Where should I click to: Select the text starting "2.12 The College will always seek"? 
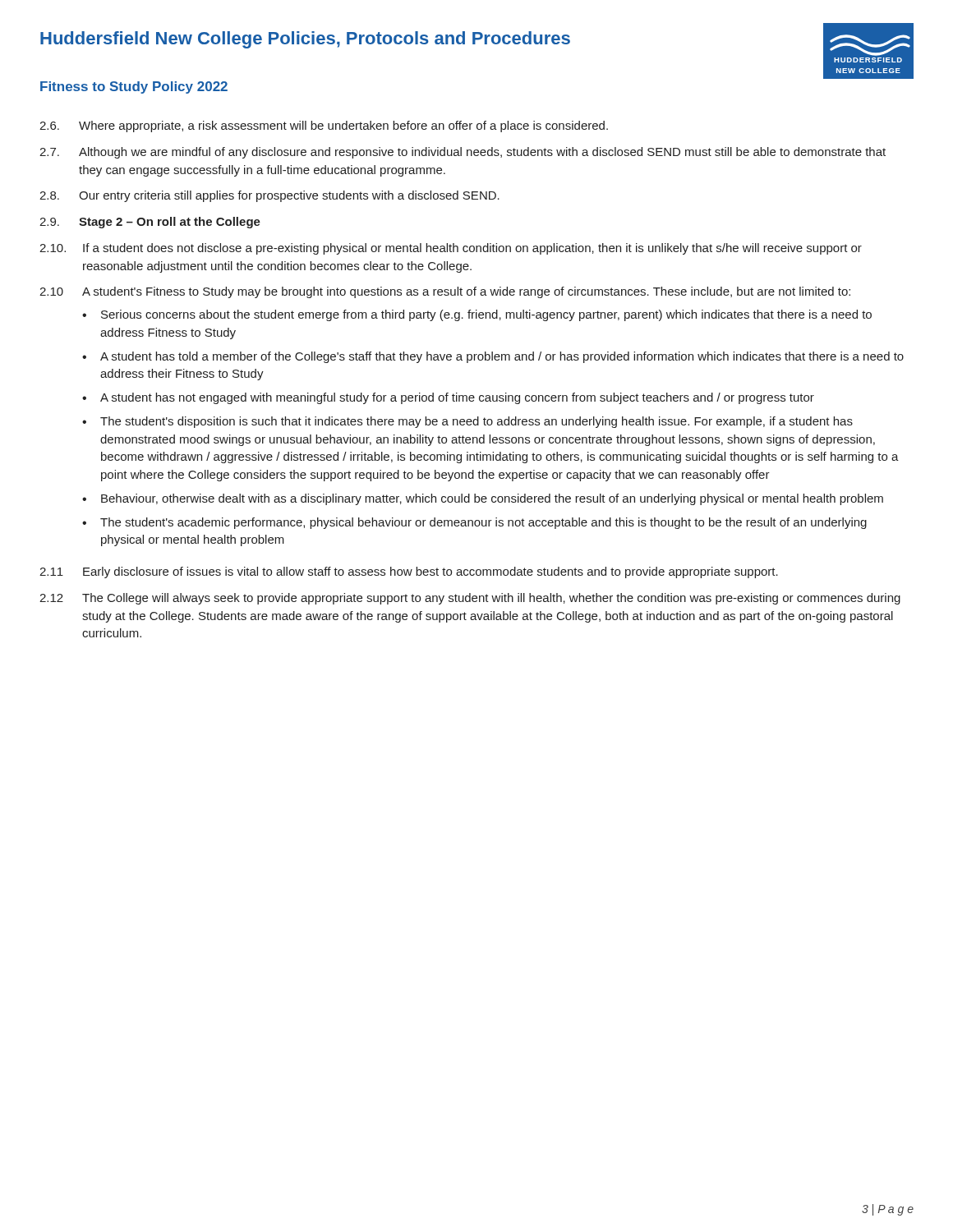click(476, 615)
